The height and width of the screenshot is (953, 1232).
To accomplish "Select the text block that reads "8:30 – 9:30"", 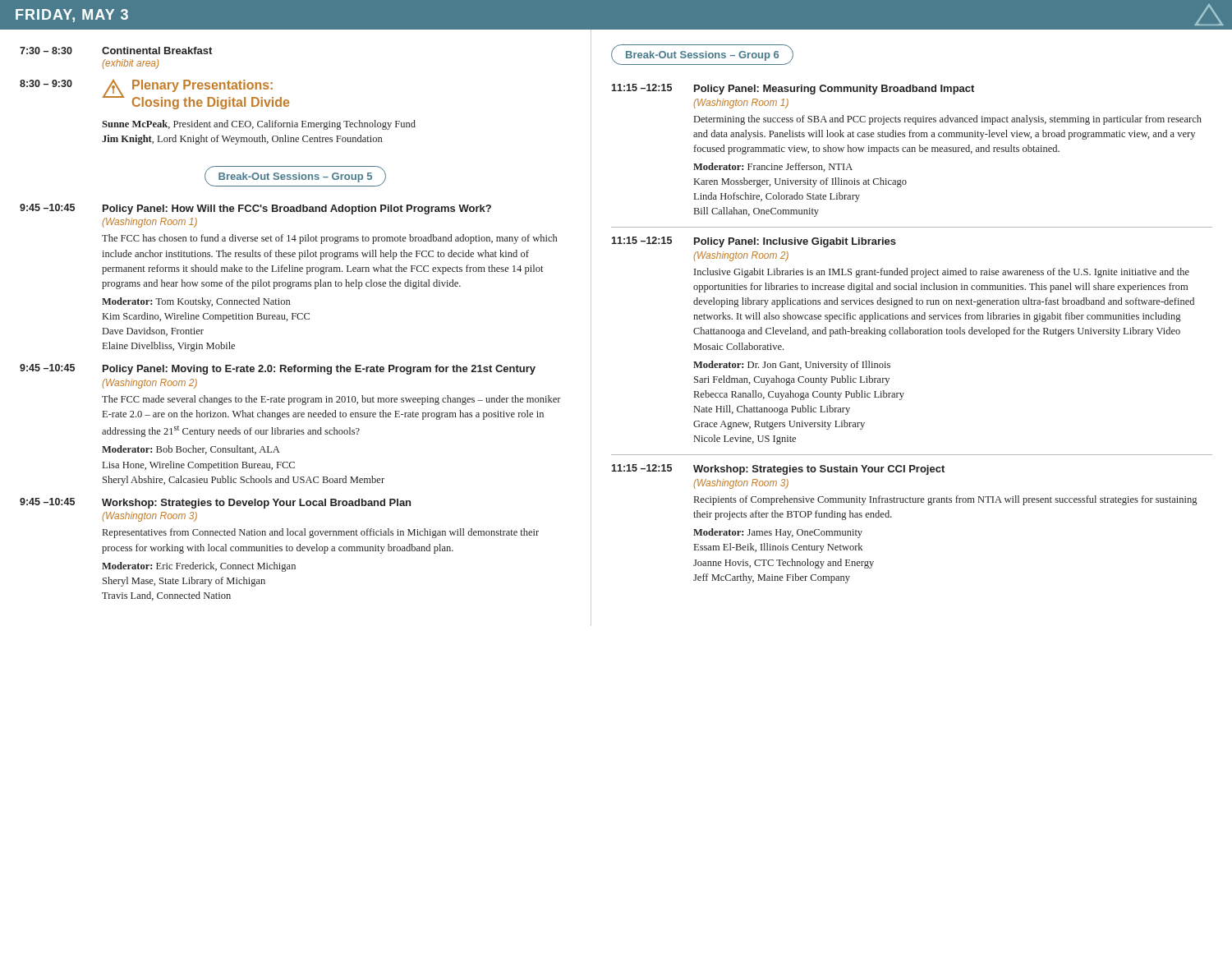I will coord(295,113).
